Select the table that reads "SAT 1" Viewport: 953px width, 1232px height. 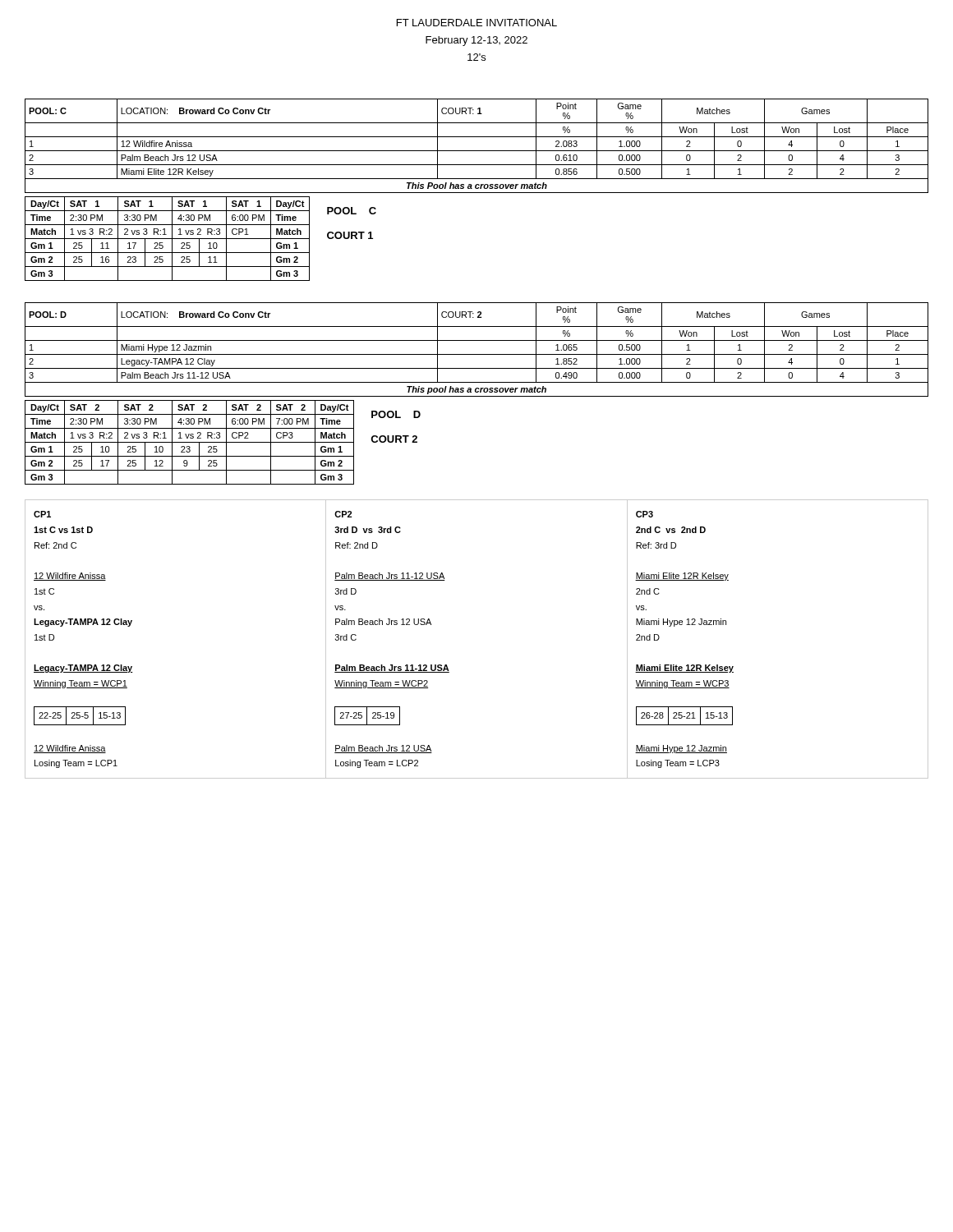pyautogui.click(x=167, y=239)
